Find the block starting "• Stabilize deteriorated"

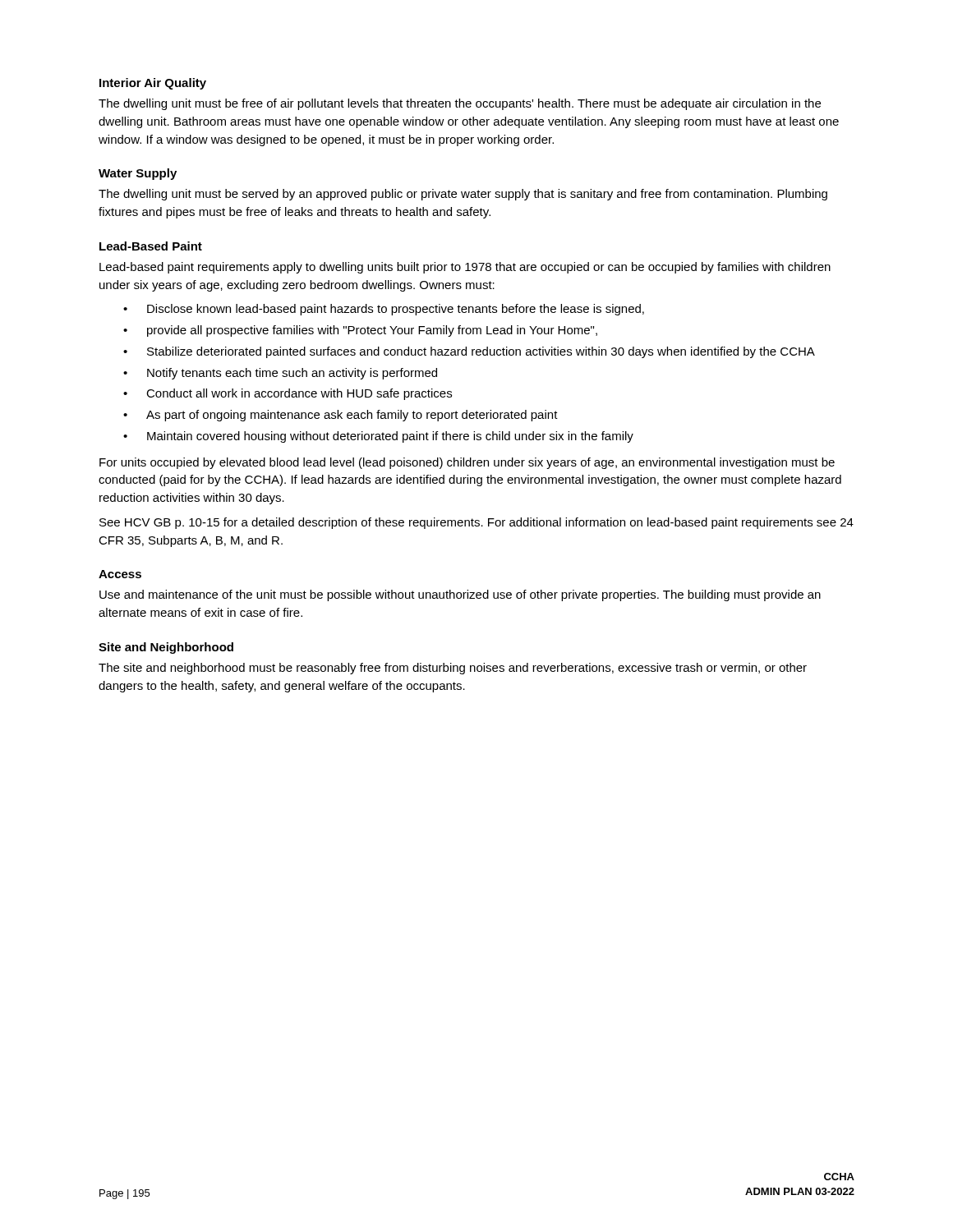[489, 351]
